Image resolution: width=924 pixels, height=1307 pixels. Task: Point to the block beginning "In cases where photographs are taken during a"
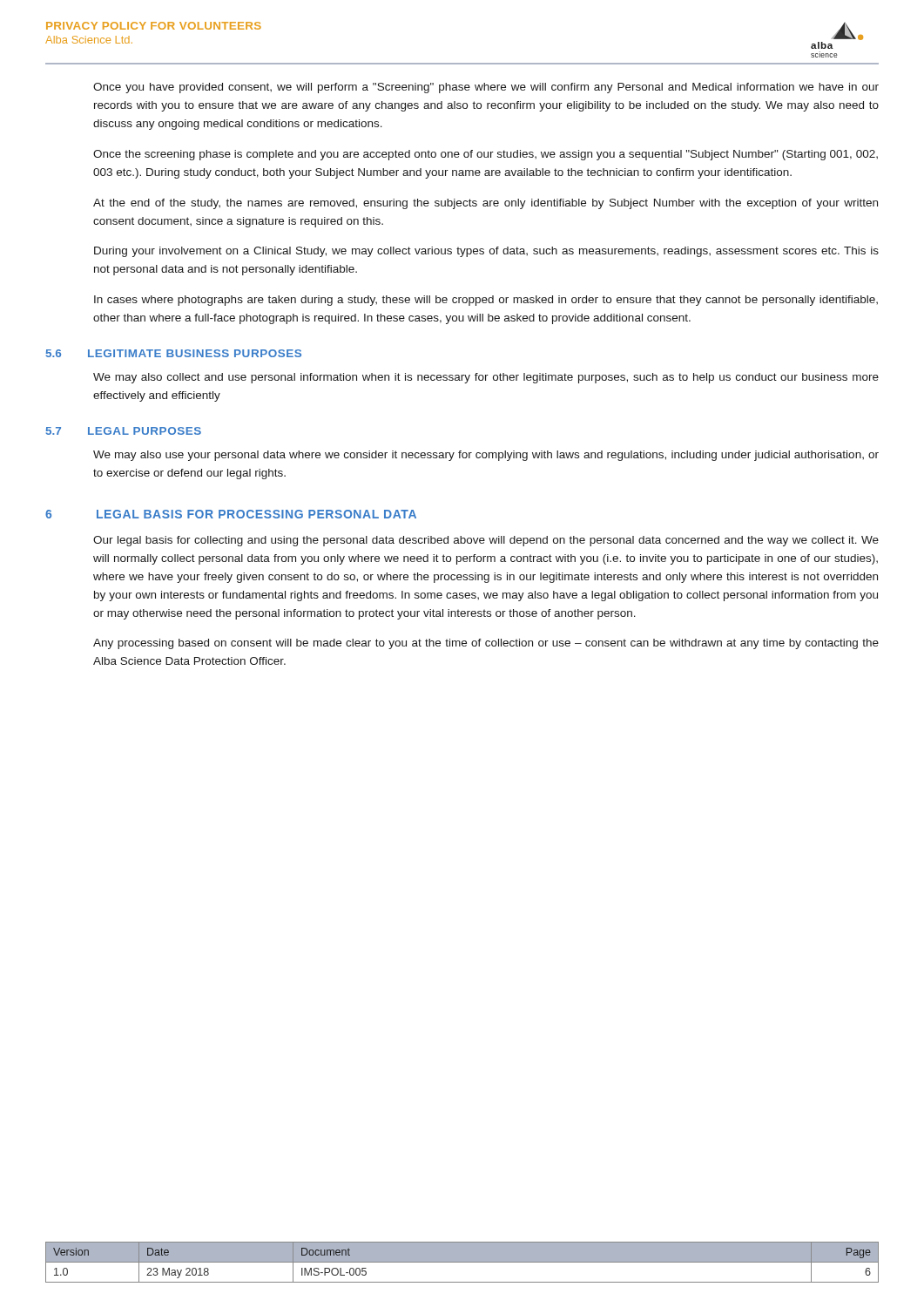click(x=486, y=309)
